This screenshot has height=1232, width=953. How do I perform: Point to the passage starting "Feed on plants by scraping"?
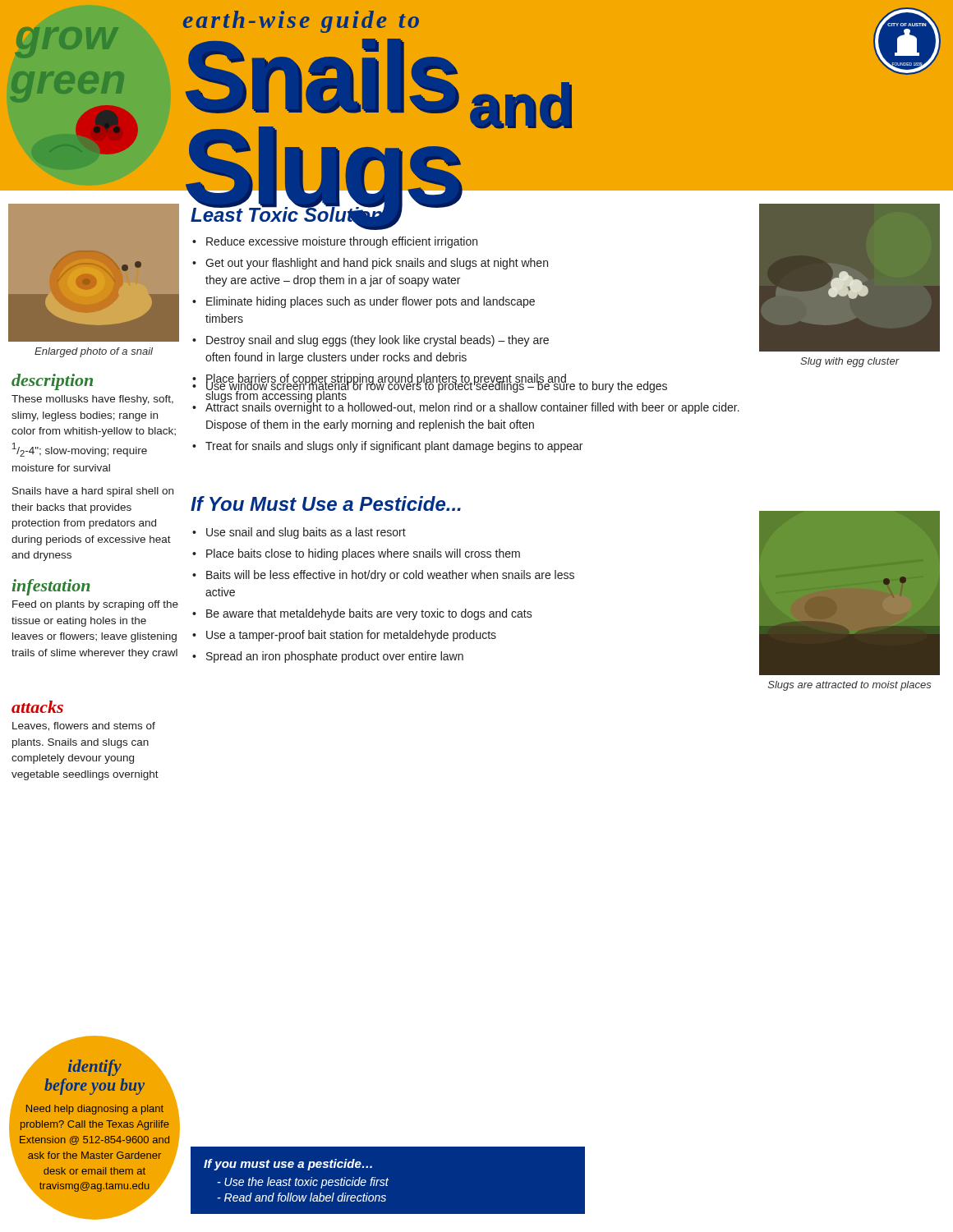point(95,628)
